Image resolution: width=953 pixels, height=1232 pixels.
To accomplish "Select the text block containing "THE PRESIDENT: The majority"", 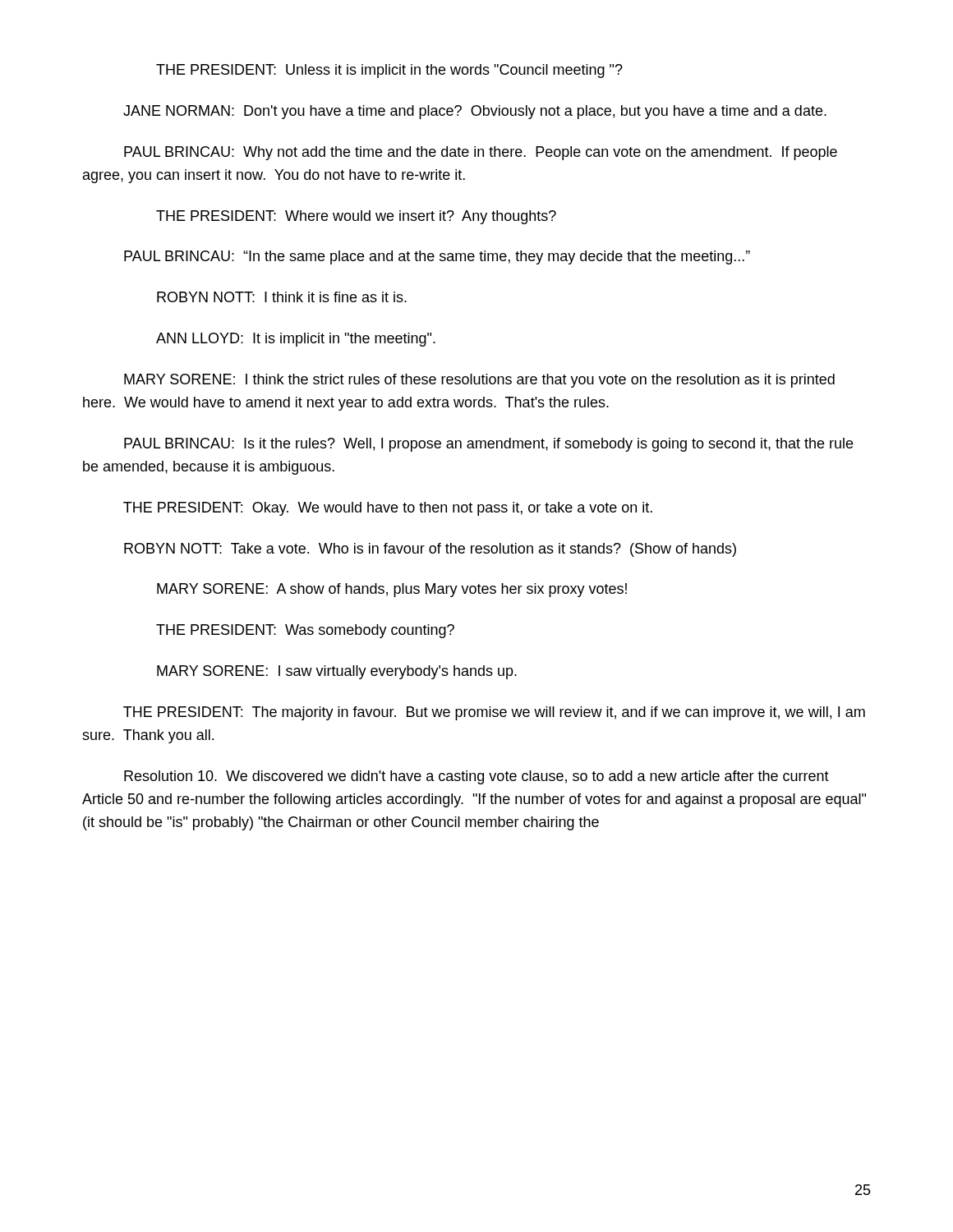I will [x=474, y=724].
